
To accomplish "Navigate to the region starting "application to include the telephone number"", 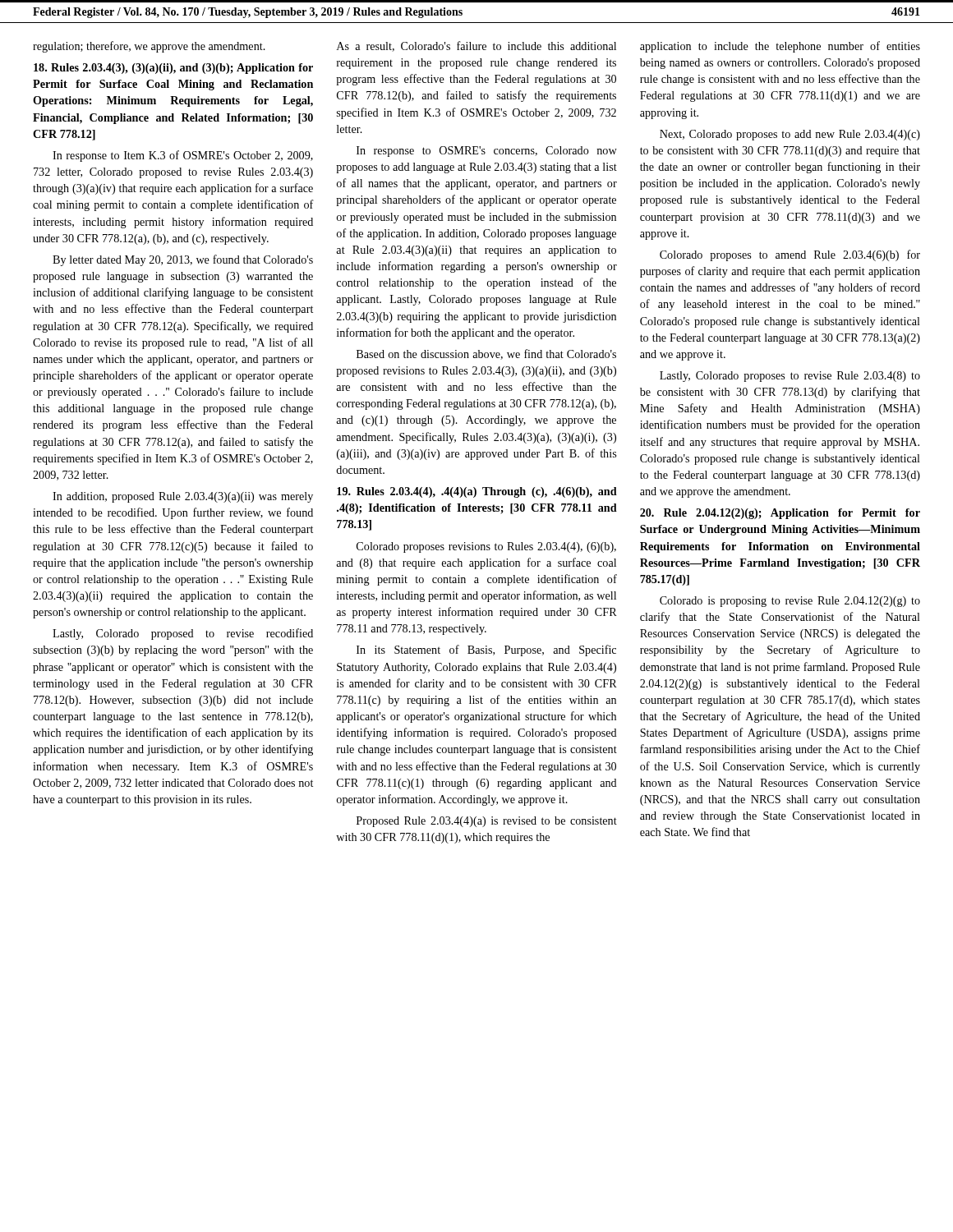I will click(x=780, y=269).
